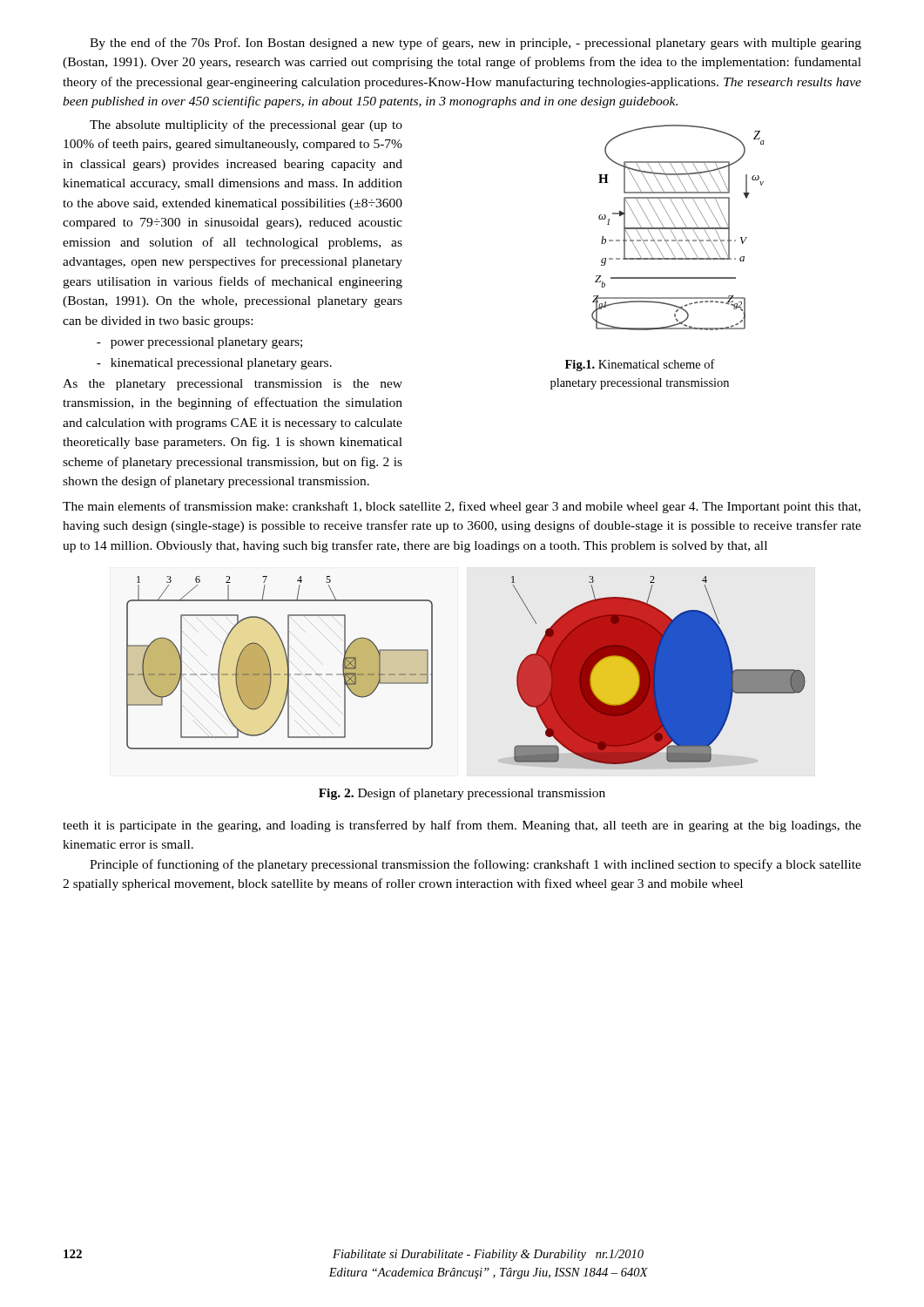Click on the element starting "Fig. 2. Design of"
The image size is (924, 1307).
(462, 793)
